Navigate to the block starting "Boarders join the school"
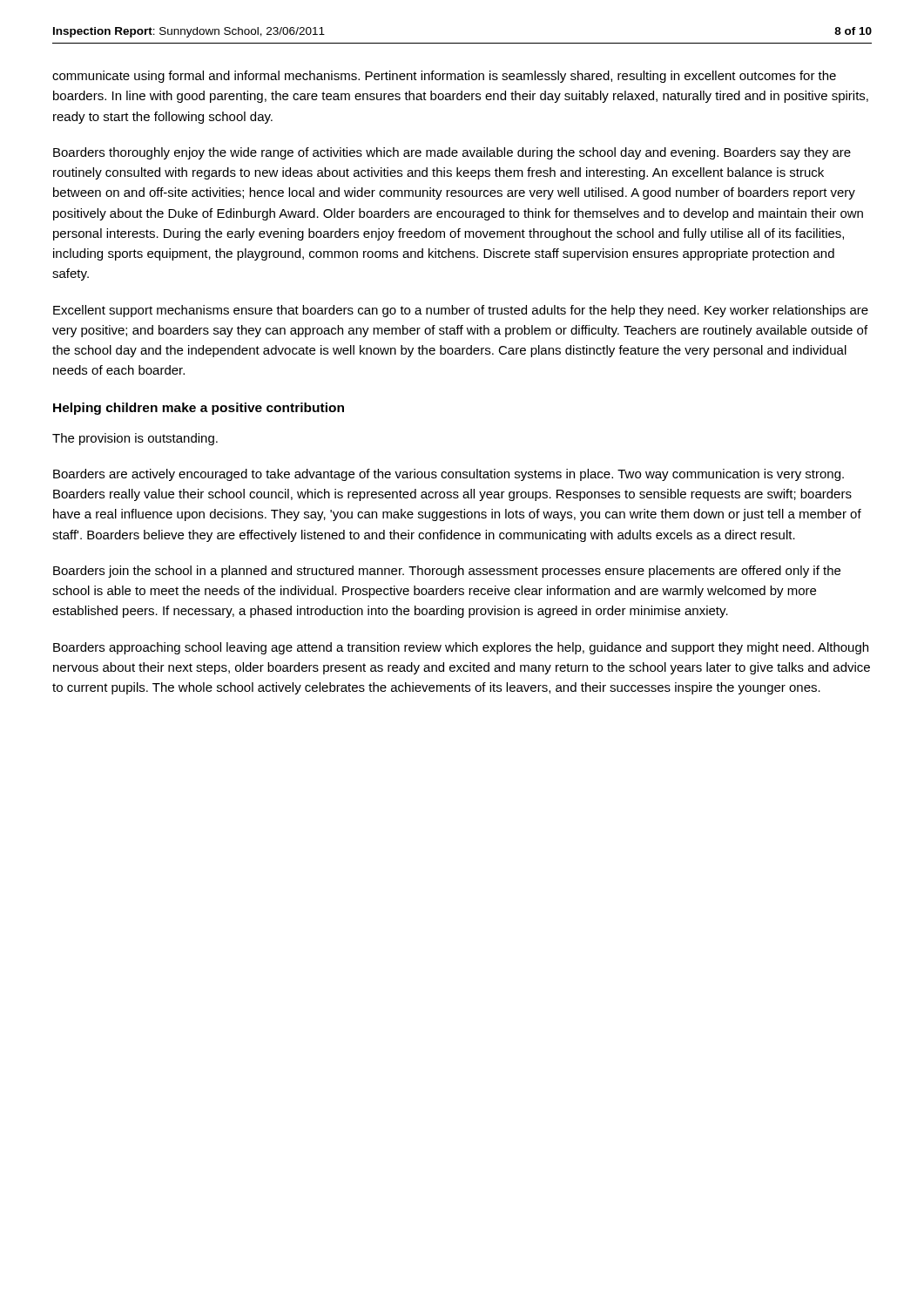Viewport: 924px width, 1307px height. coord(447,590)
